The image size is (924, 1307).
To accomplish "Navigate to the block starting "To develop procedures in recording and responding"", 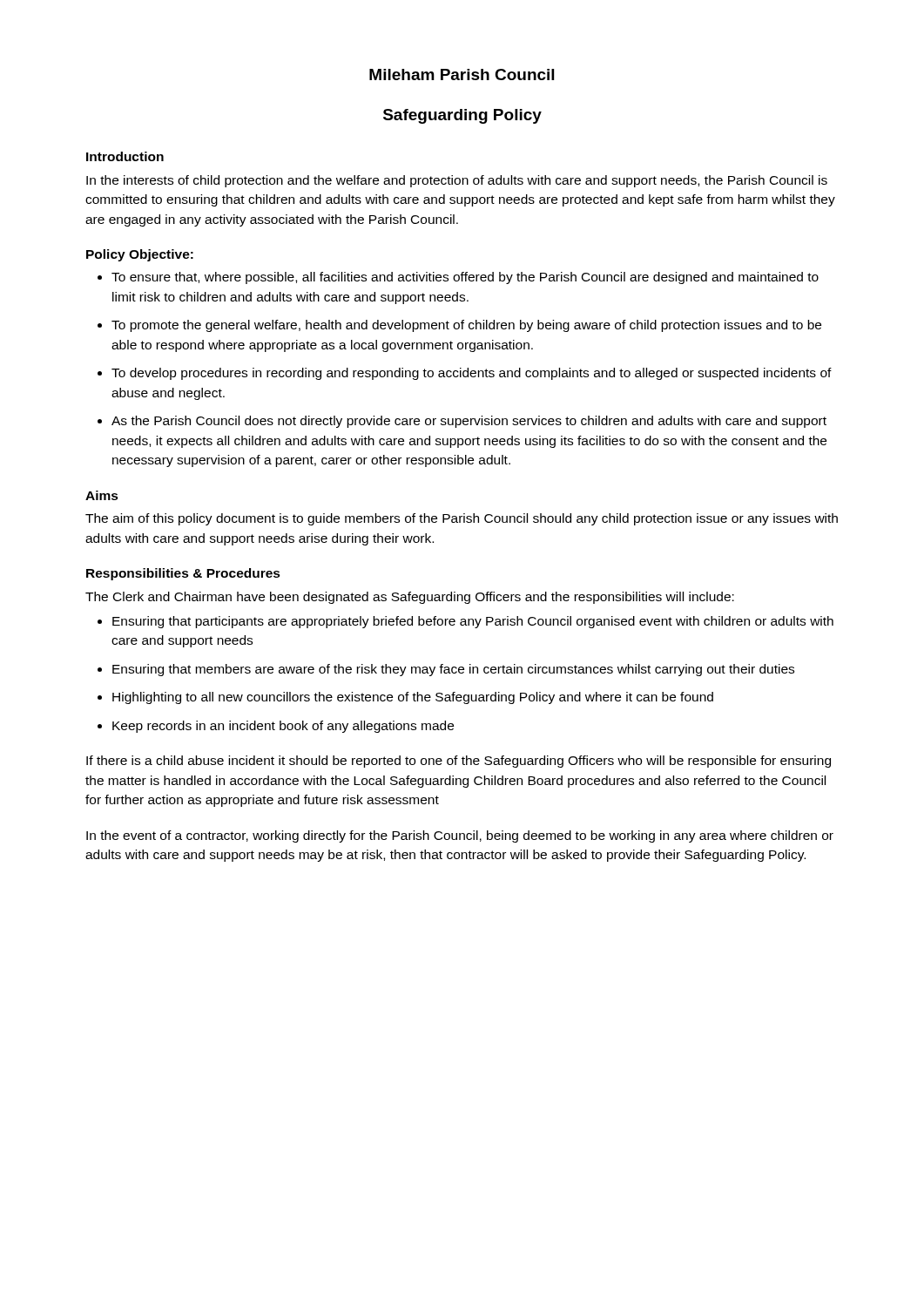I will [471, 383].
